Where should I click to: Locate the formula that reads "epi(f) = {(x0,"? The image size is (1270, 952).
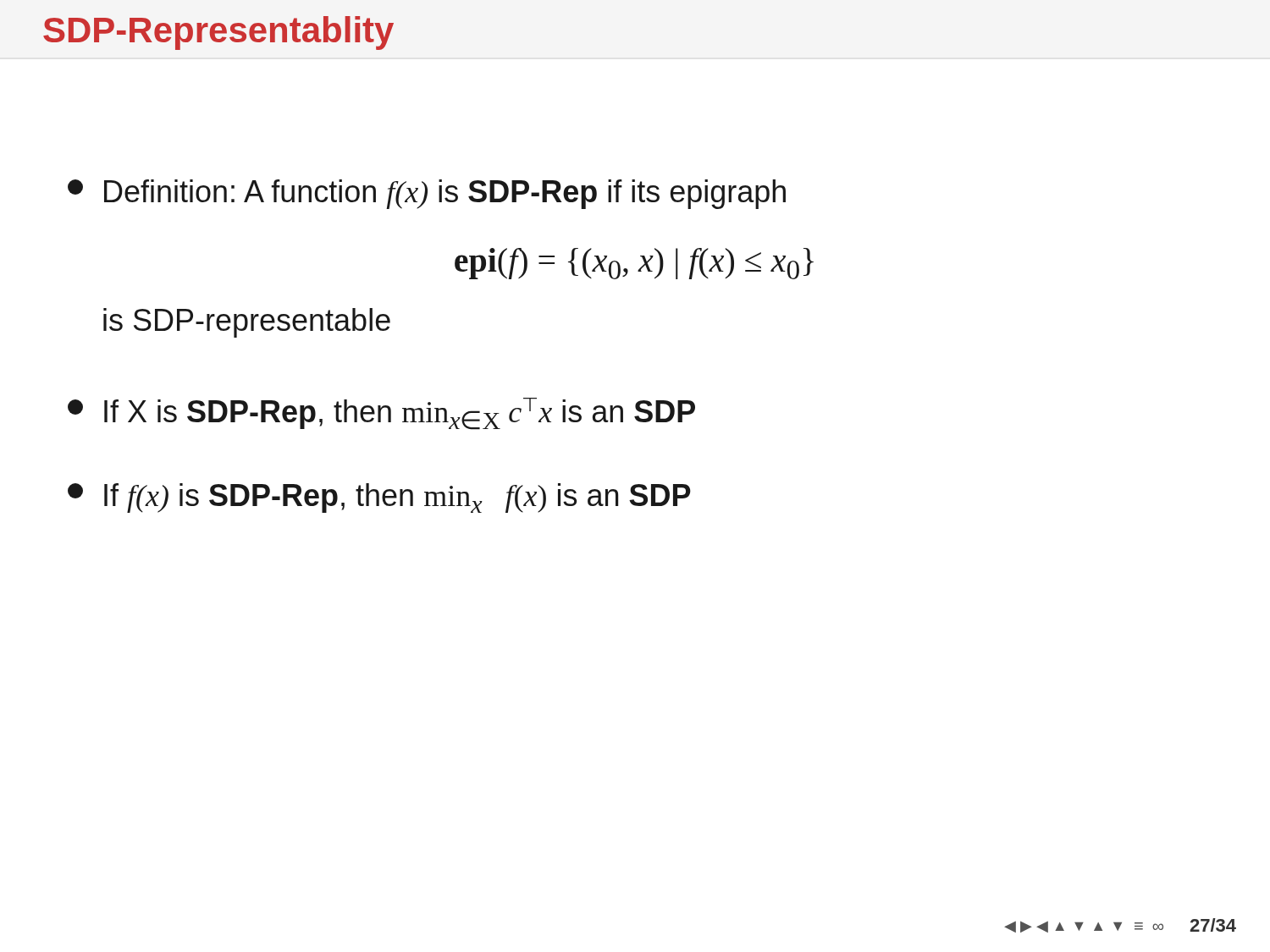(x=635, y=263)
